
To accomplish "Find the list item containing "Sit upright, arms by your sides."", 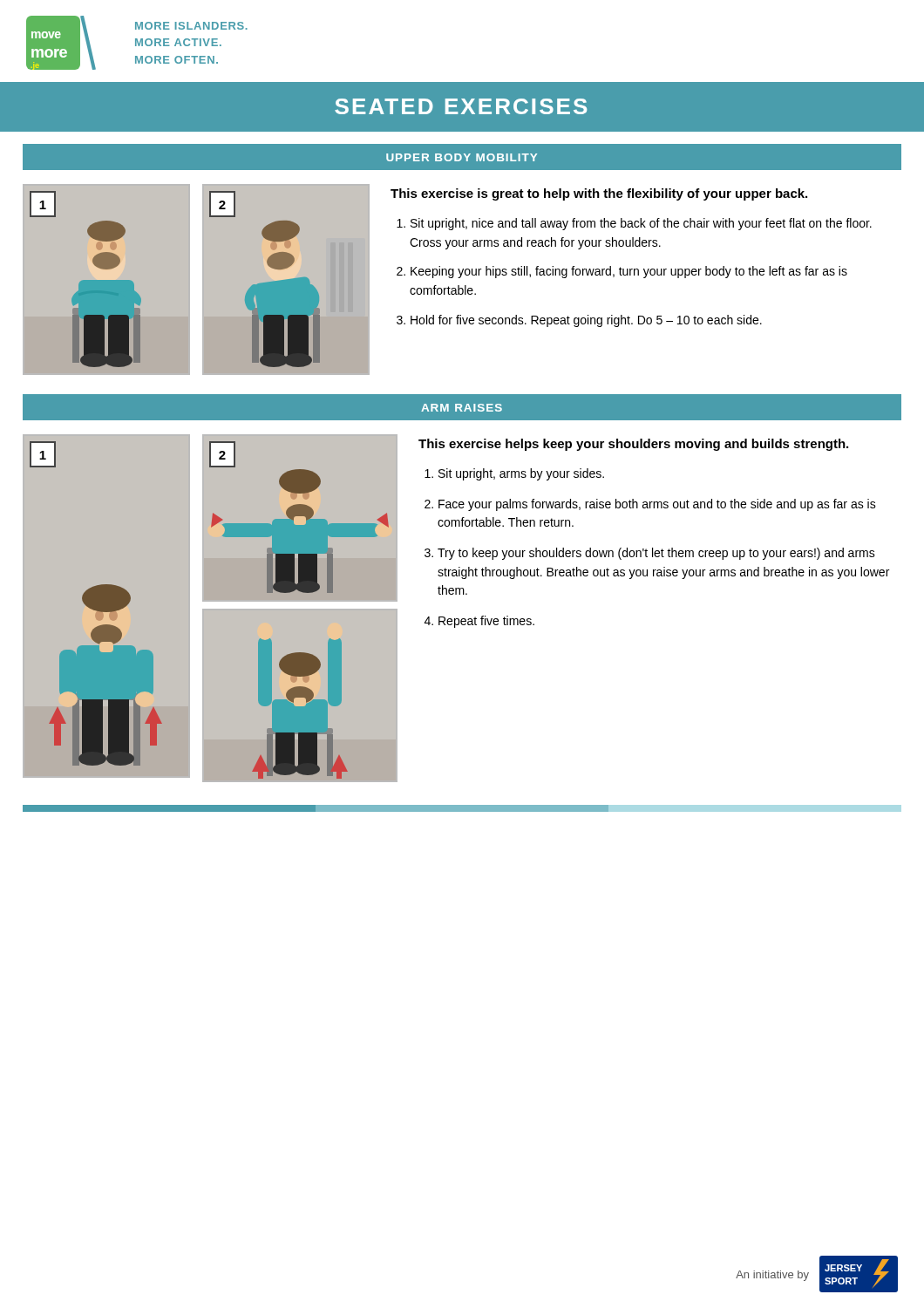I will point(521,473).
